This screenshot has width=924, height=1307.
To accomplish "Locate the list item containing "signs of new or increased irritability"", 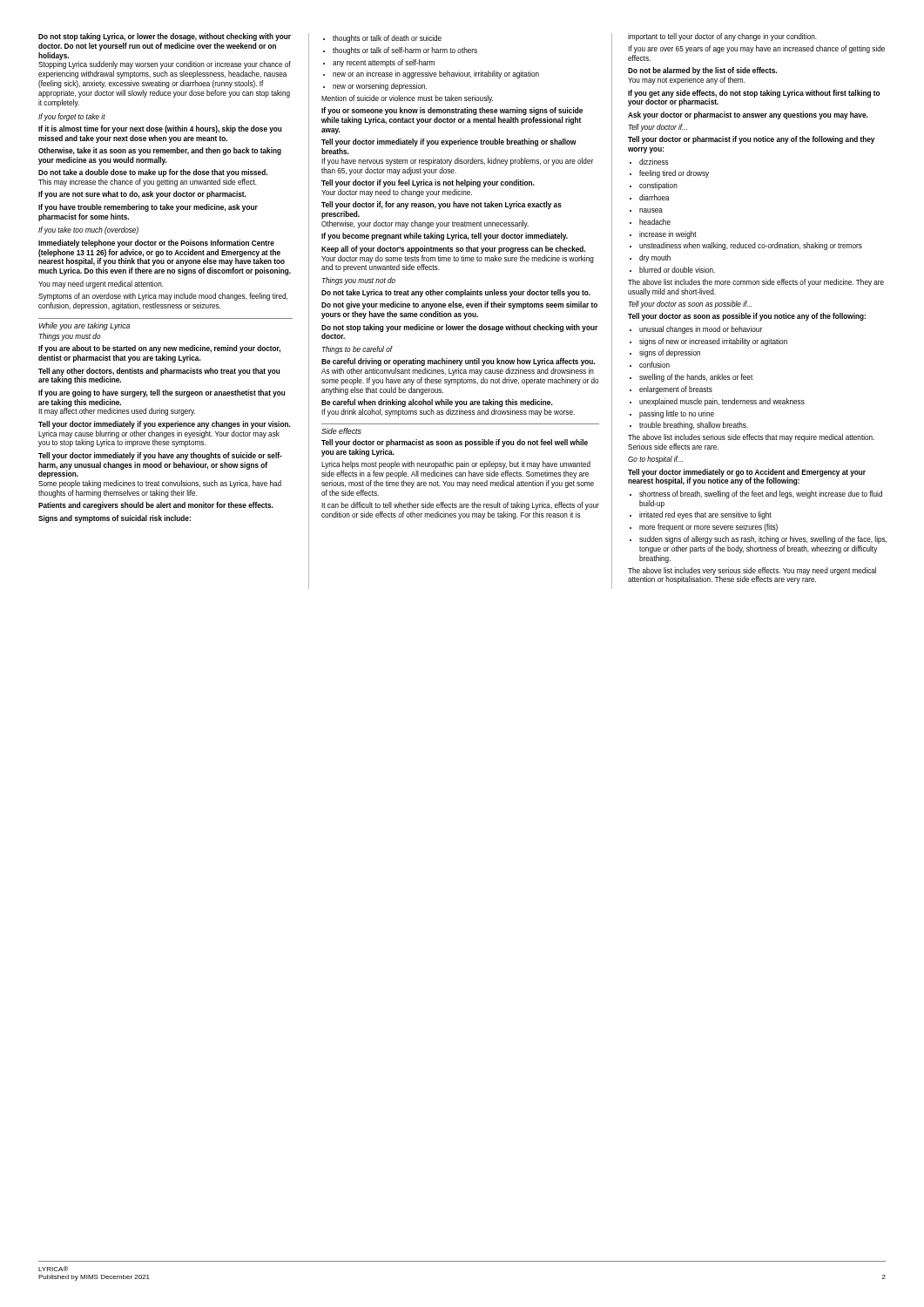I will (x=759, y=342).
